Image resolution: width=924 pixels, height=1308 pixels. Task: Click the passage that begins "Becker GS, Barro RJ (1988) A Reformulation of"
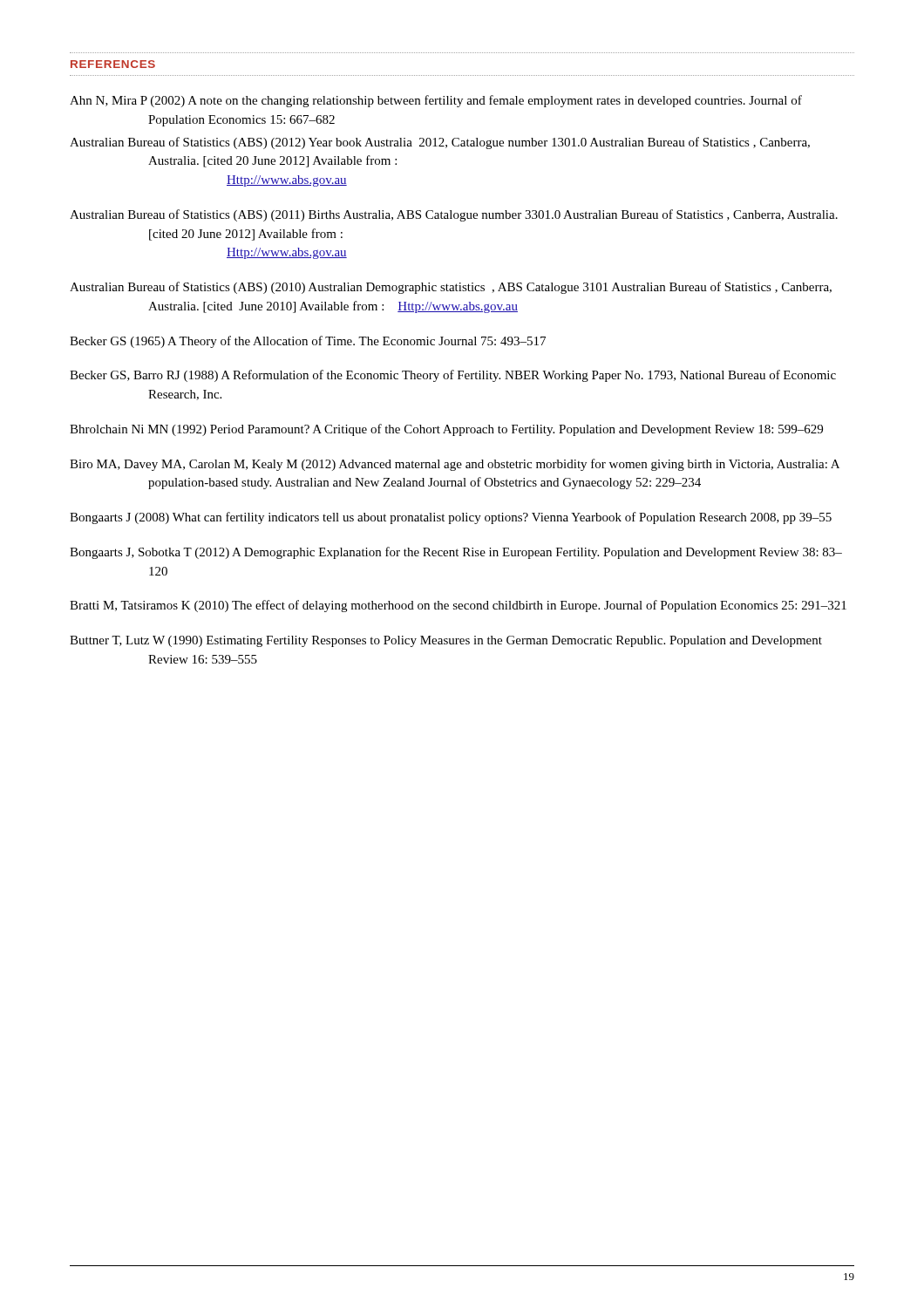(x=462, y=385)
